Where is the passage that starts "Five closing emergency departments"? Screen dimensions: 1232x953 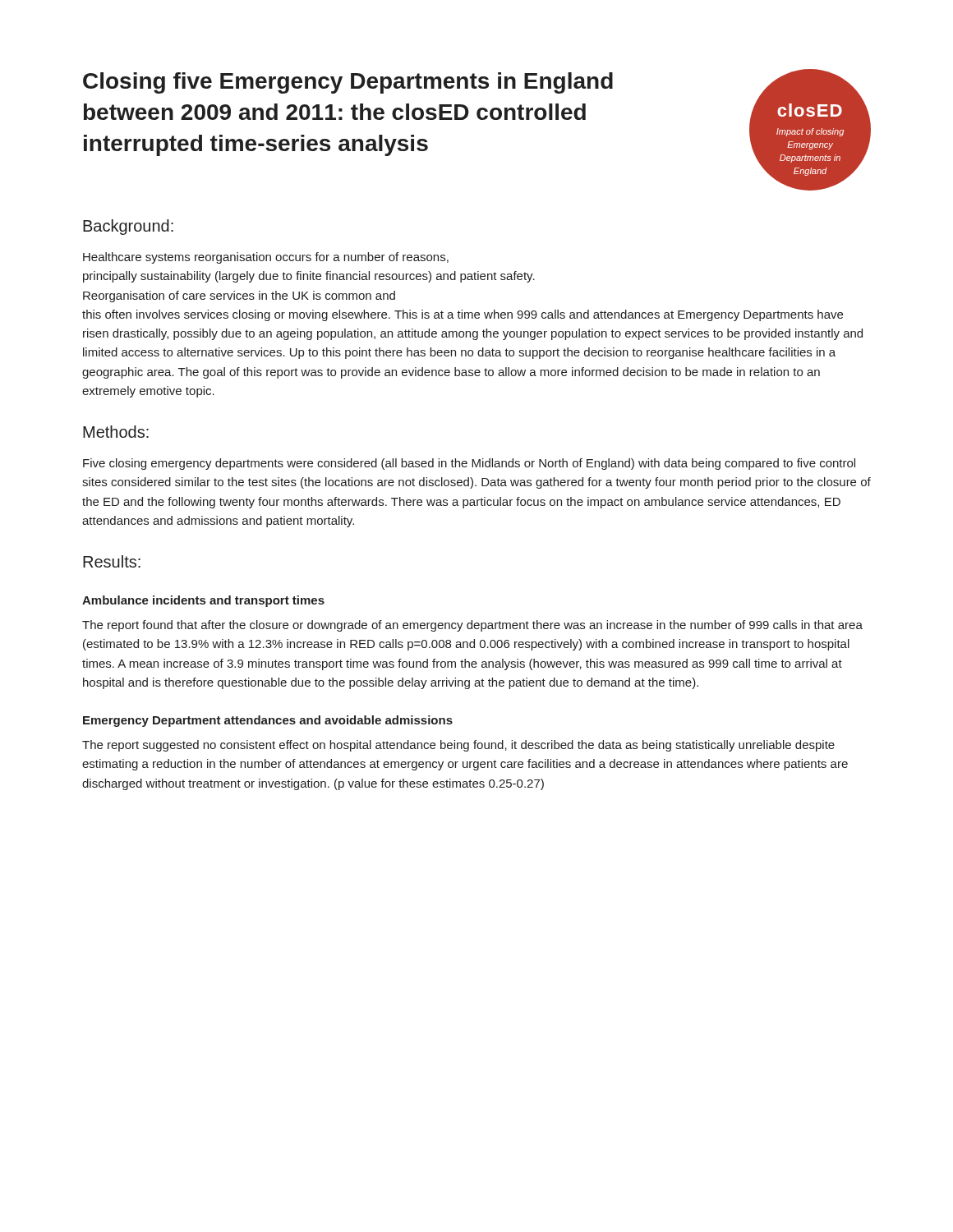point(476,492)
